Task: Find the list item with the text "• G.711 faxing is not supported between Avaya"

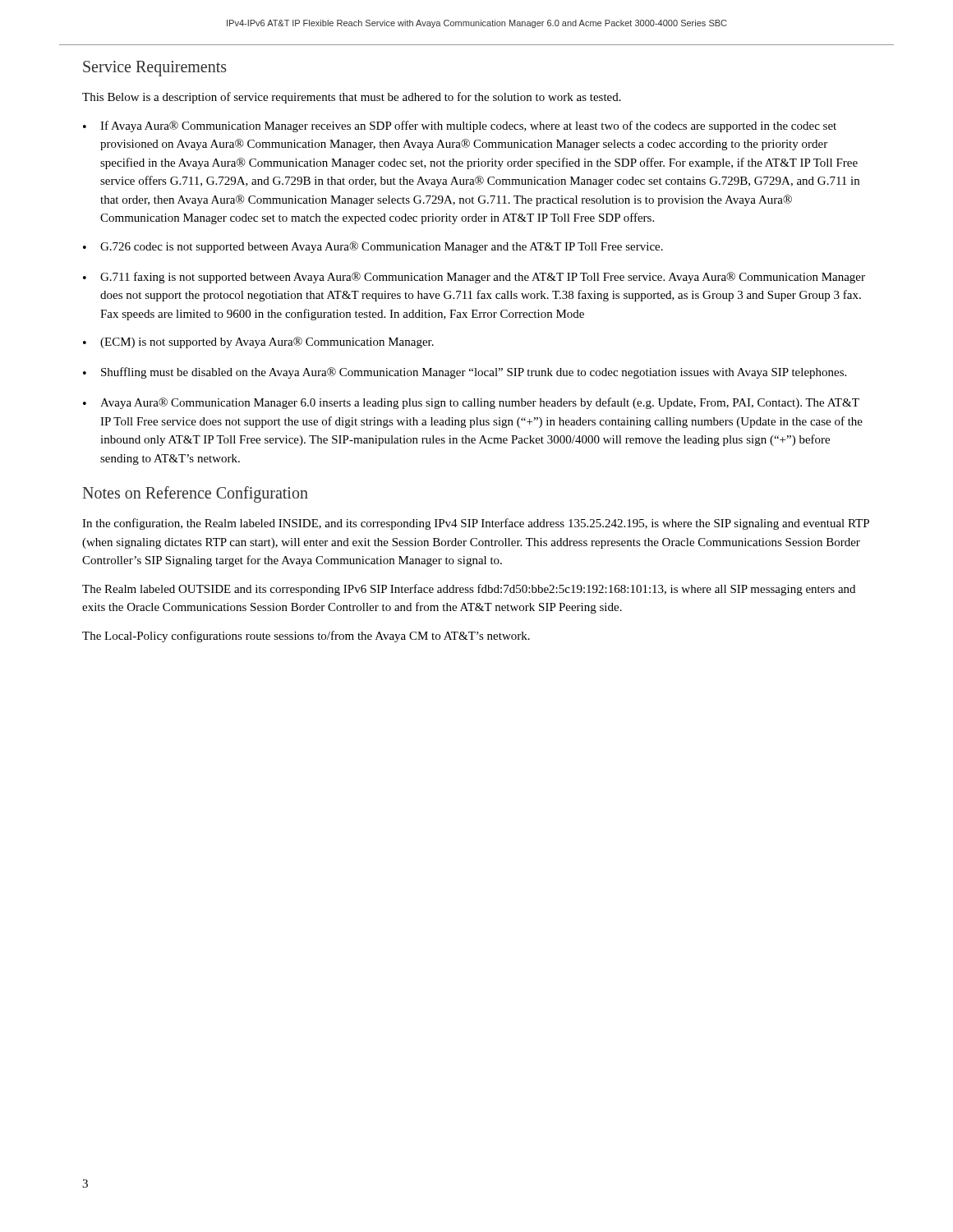Action: click(x=476, y=295)
